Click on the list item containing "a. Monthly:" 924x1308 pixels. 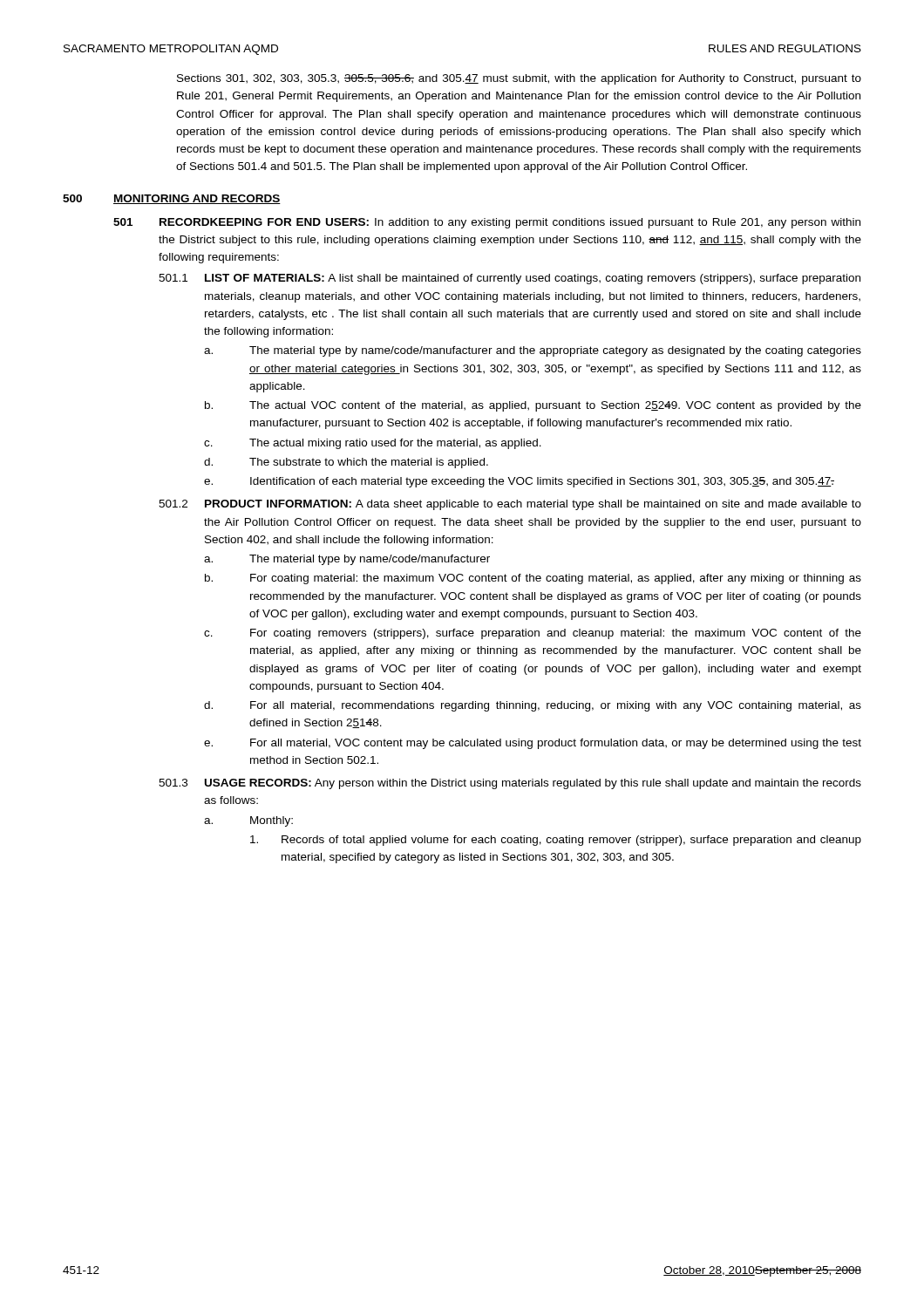pyautogui.click(x=248, y=821)
